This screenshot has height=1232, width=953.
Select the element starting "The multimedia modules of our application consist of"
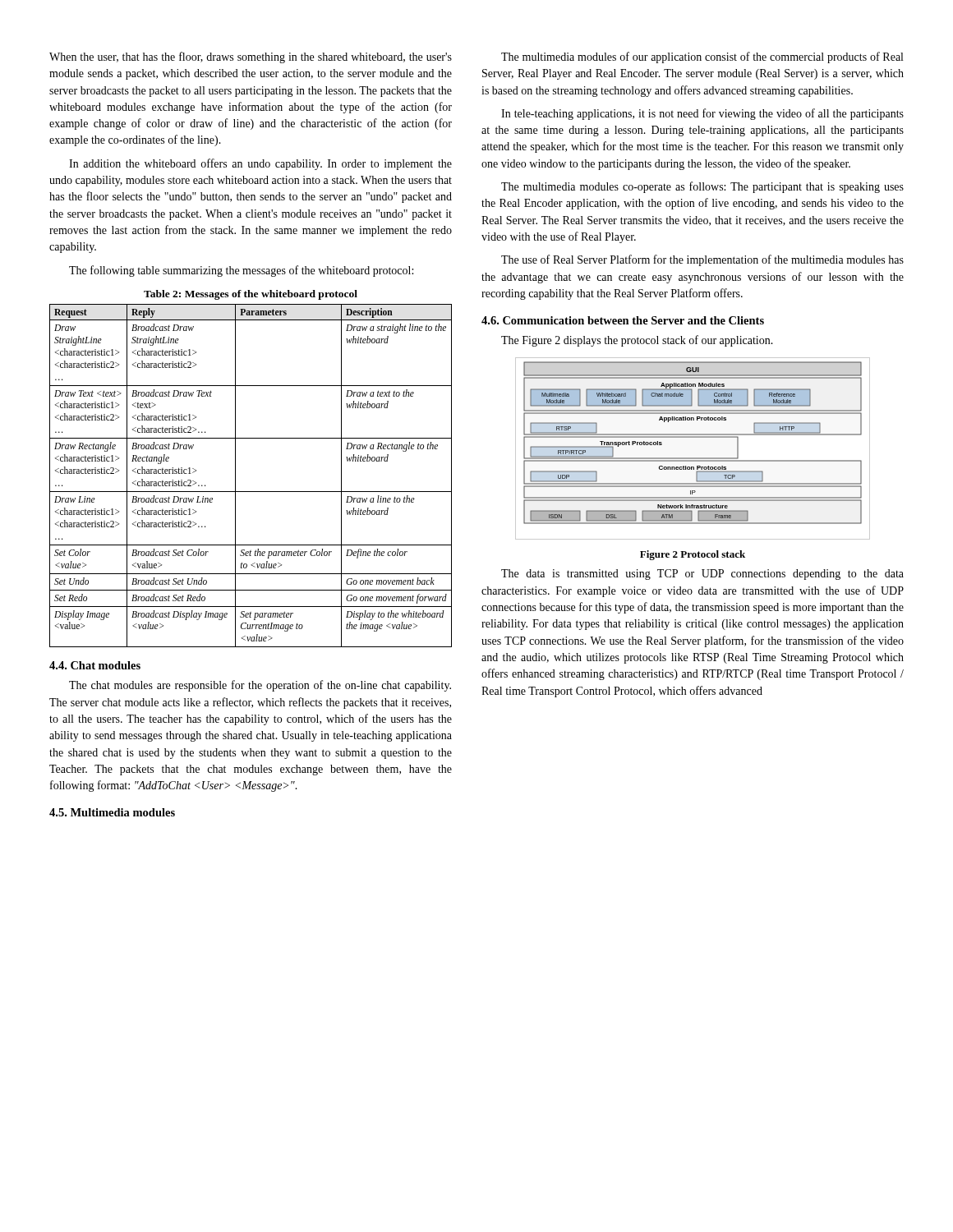(x=693, y=176)
